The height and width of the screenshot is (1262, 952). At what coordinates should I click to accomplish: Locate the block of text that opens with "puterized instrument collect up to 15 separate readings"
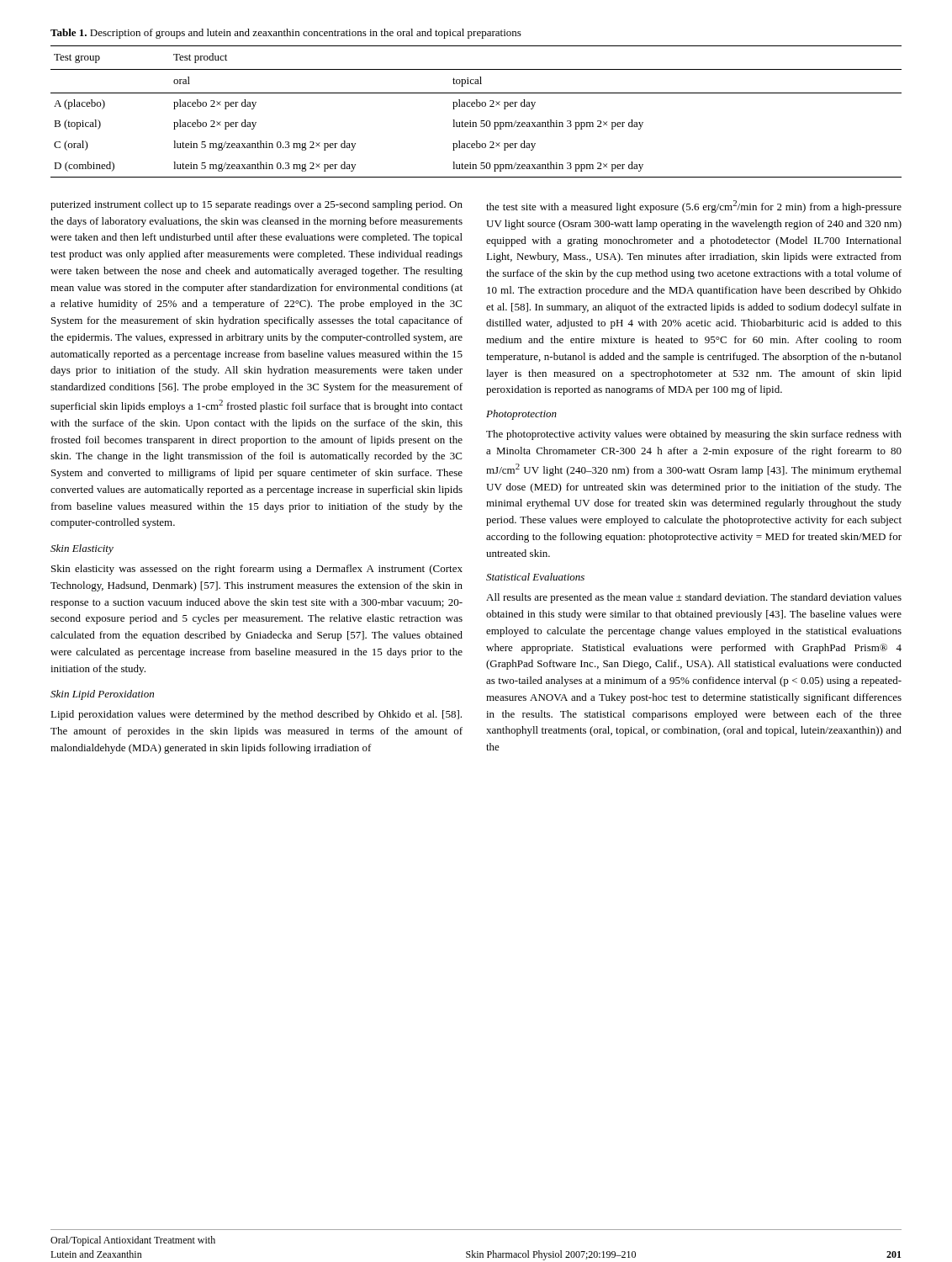tap(257, 363)
